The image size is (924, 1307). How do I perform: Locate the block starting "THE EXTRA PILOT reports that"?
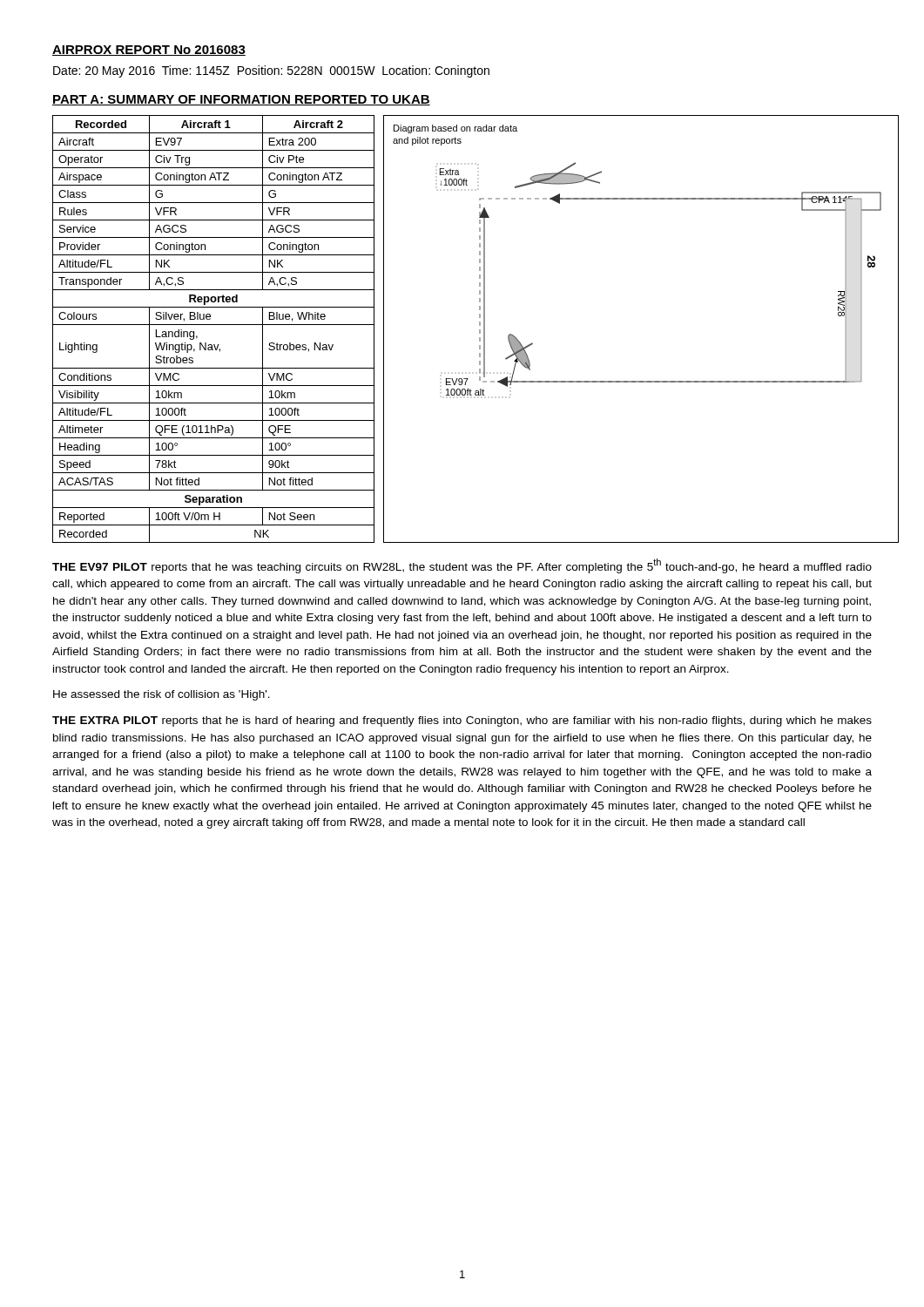click(462, 771)
